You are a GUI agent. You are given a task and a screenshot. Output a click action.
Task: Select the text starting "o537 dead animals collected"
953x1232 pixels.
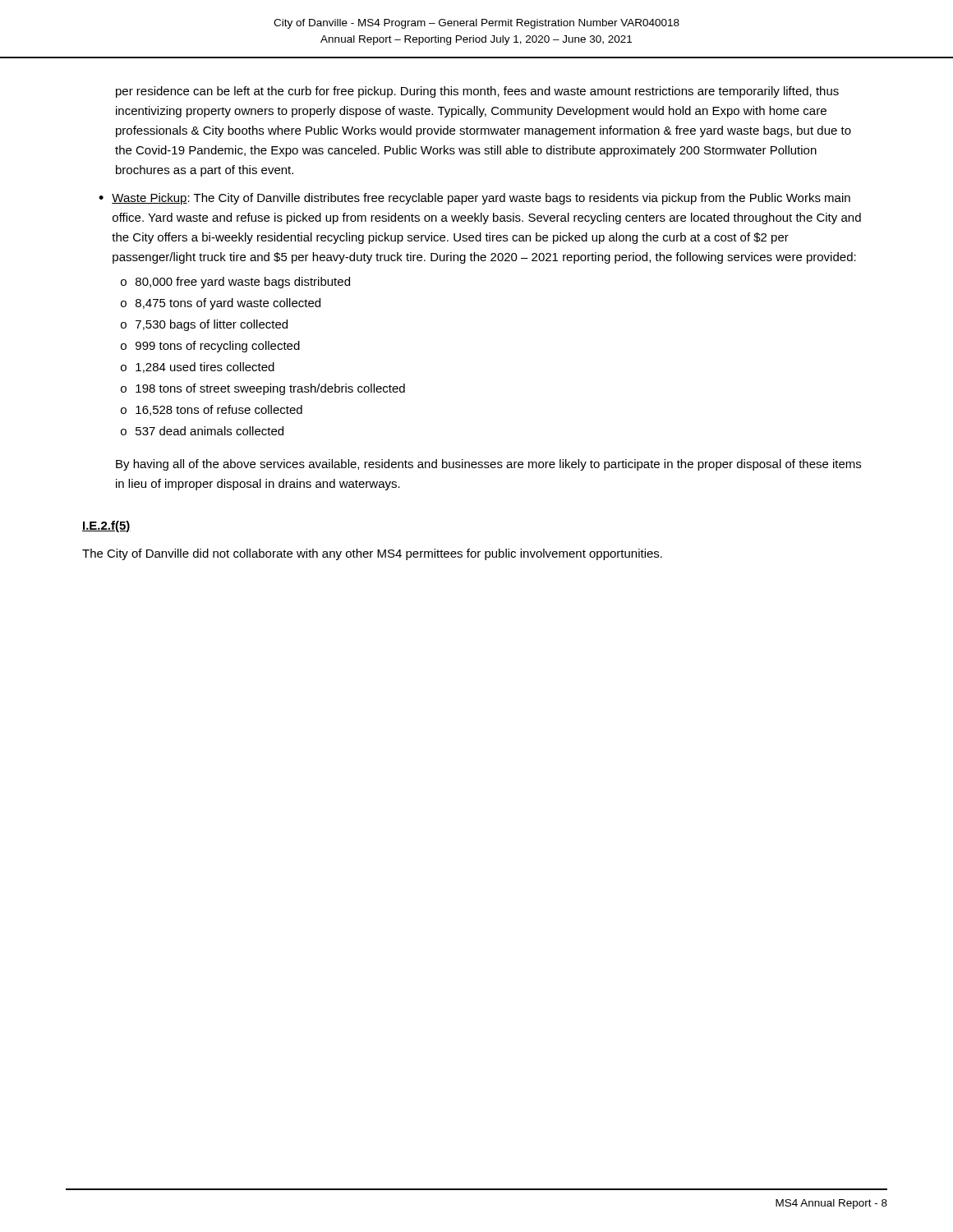coord(198,431)
